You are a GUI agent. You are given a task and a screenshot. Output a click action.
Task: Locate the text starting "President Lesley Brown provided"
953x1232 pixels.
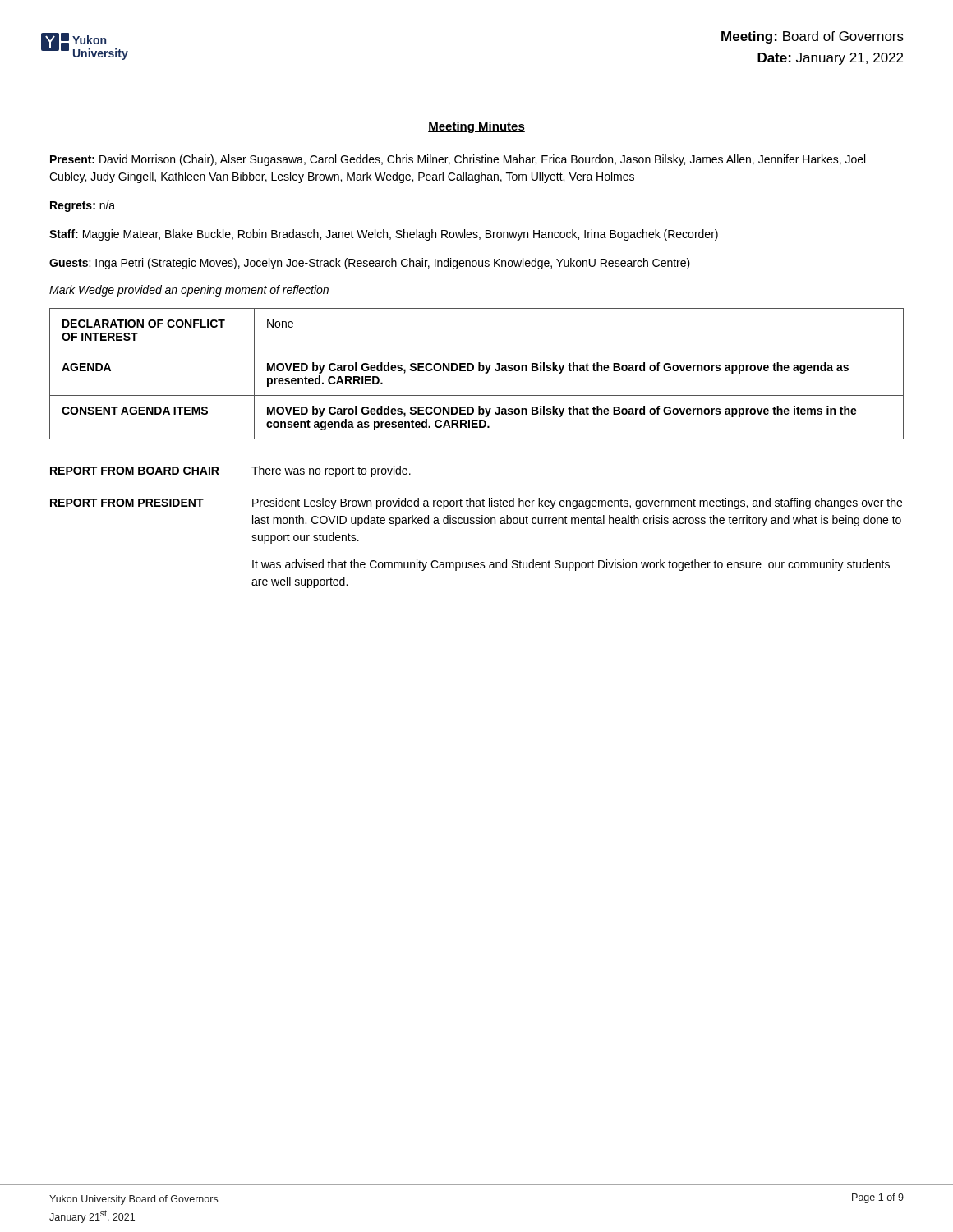coord(577,503)
